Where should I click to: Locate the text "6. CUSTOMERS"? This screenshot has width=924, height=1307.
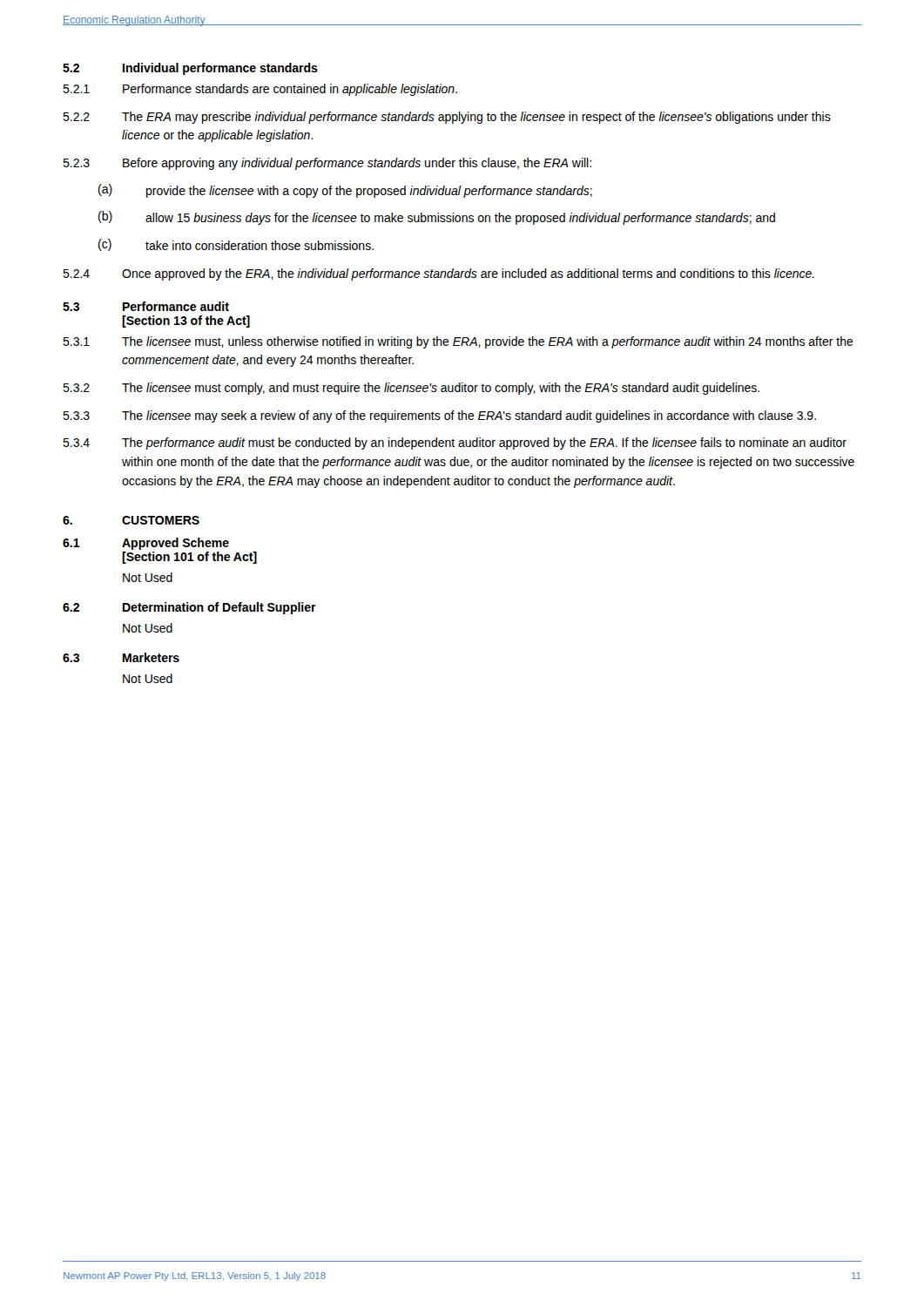click(x=131, y=520)
